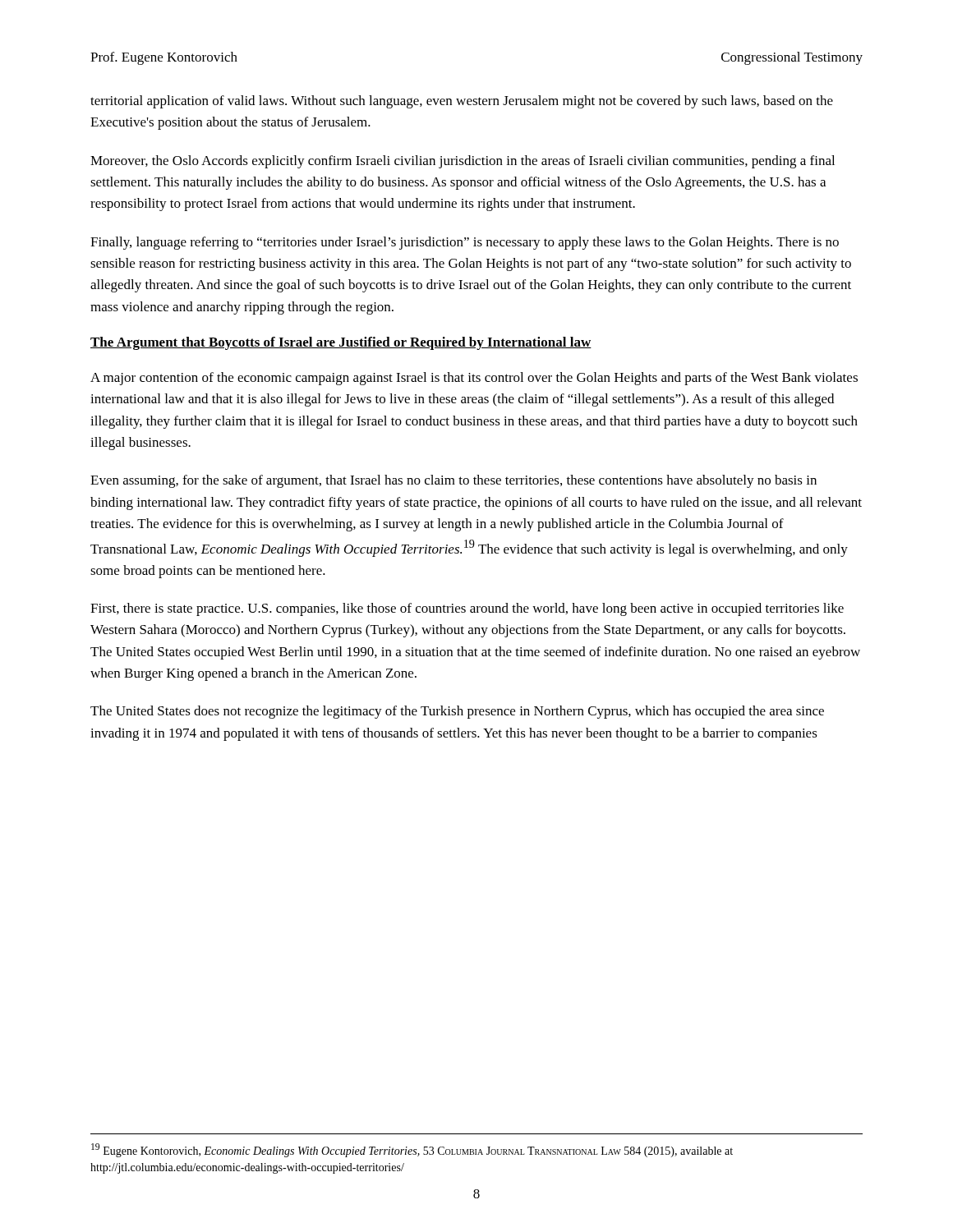Select the text block starting "The United States does not"

click(x=457, y=722)
